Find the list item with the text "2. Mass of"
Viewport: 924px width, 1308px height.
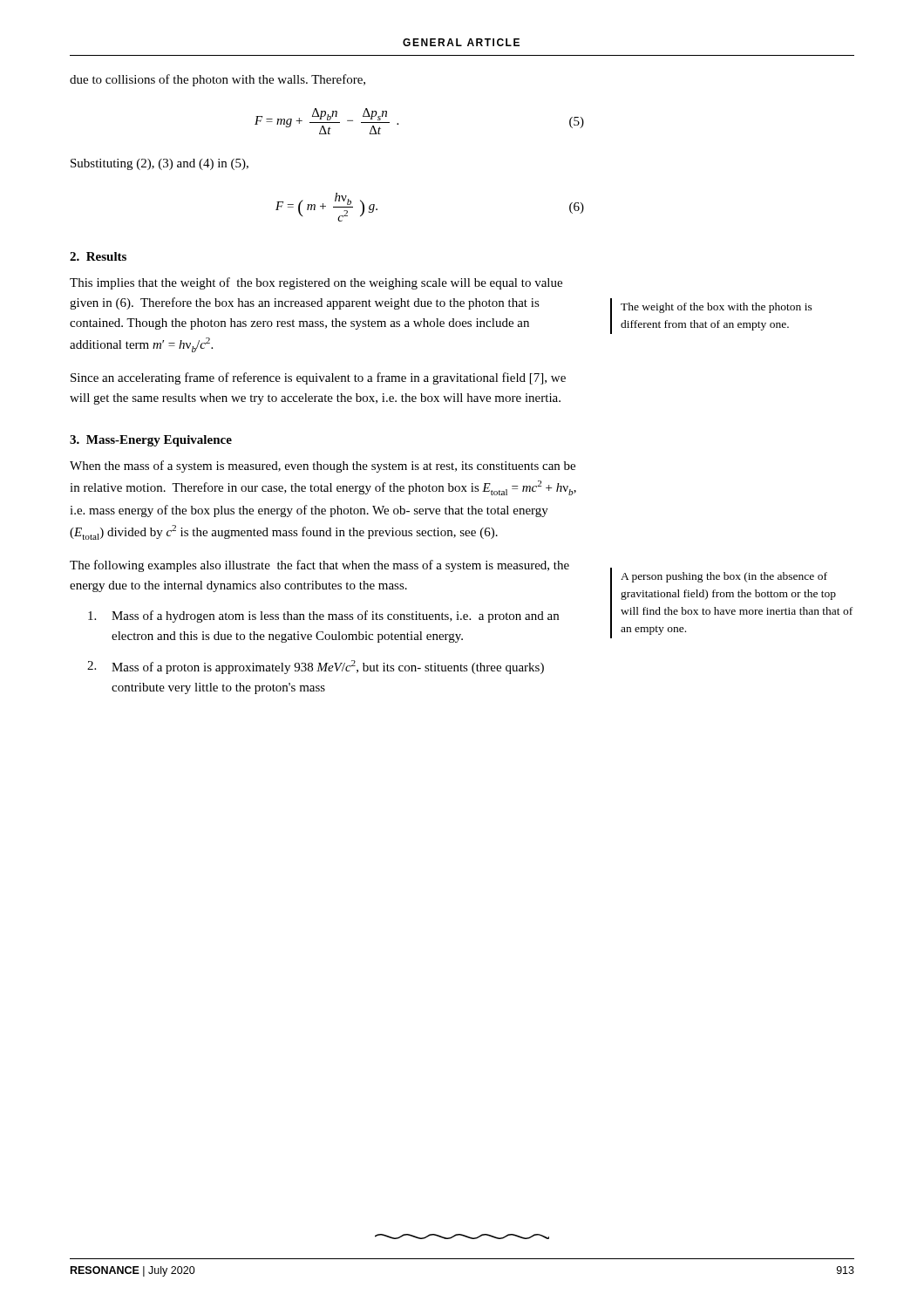tap(336, 676)
